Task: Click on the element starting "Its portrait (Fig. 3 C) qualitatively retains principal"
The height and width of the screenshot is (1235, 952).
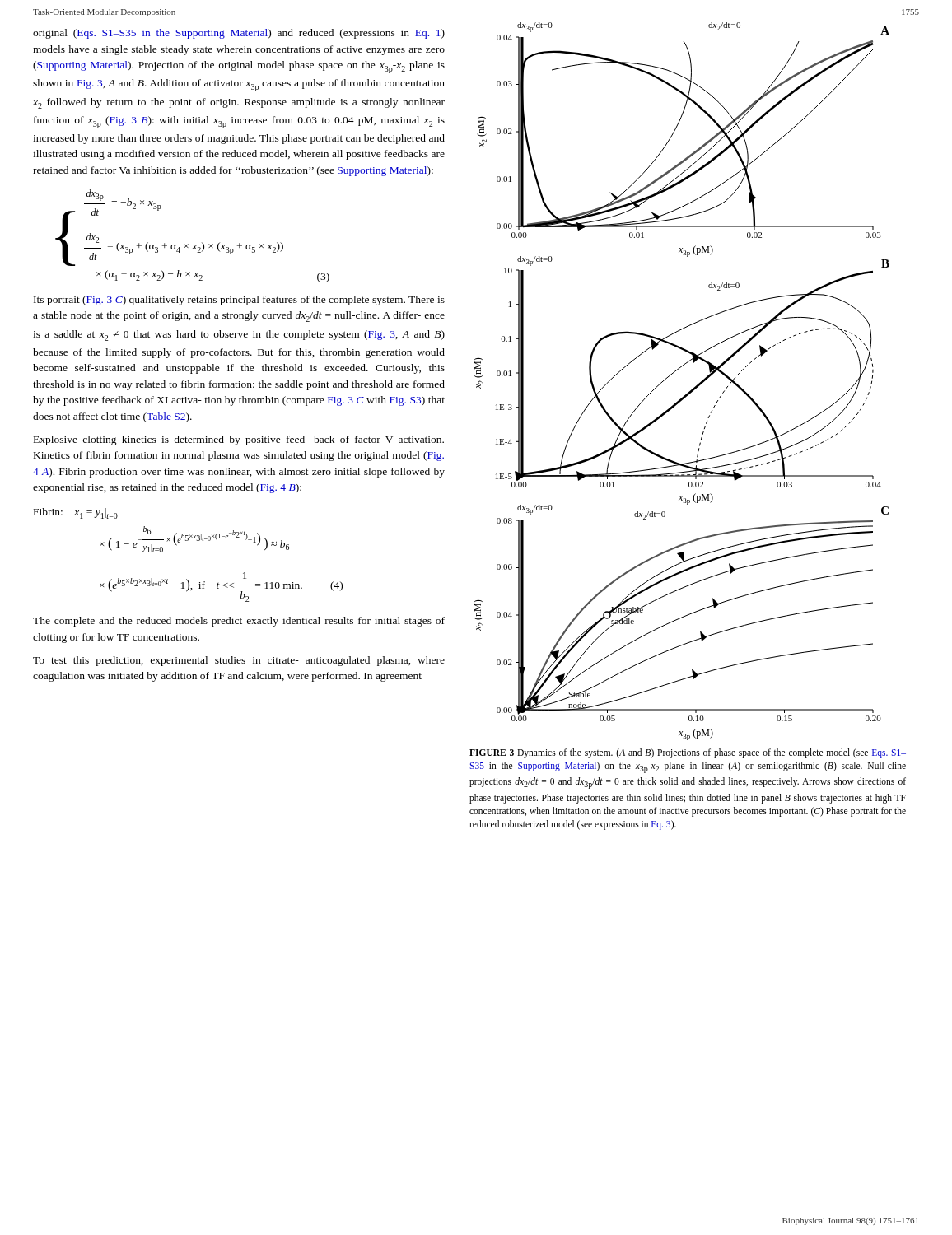Action: 239,393
